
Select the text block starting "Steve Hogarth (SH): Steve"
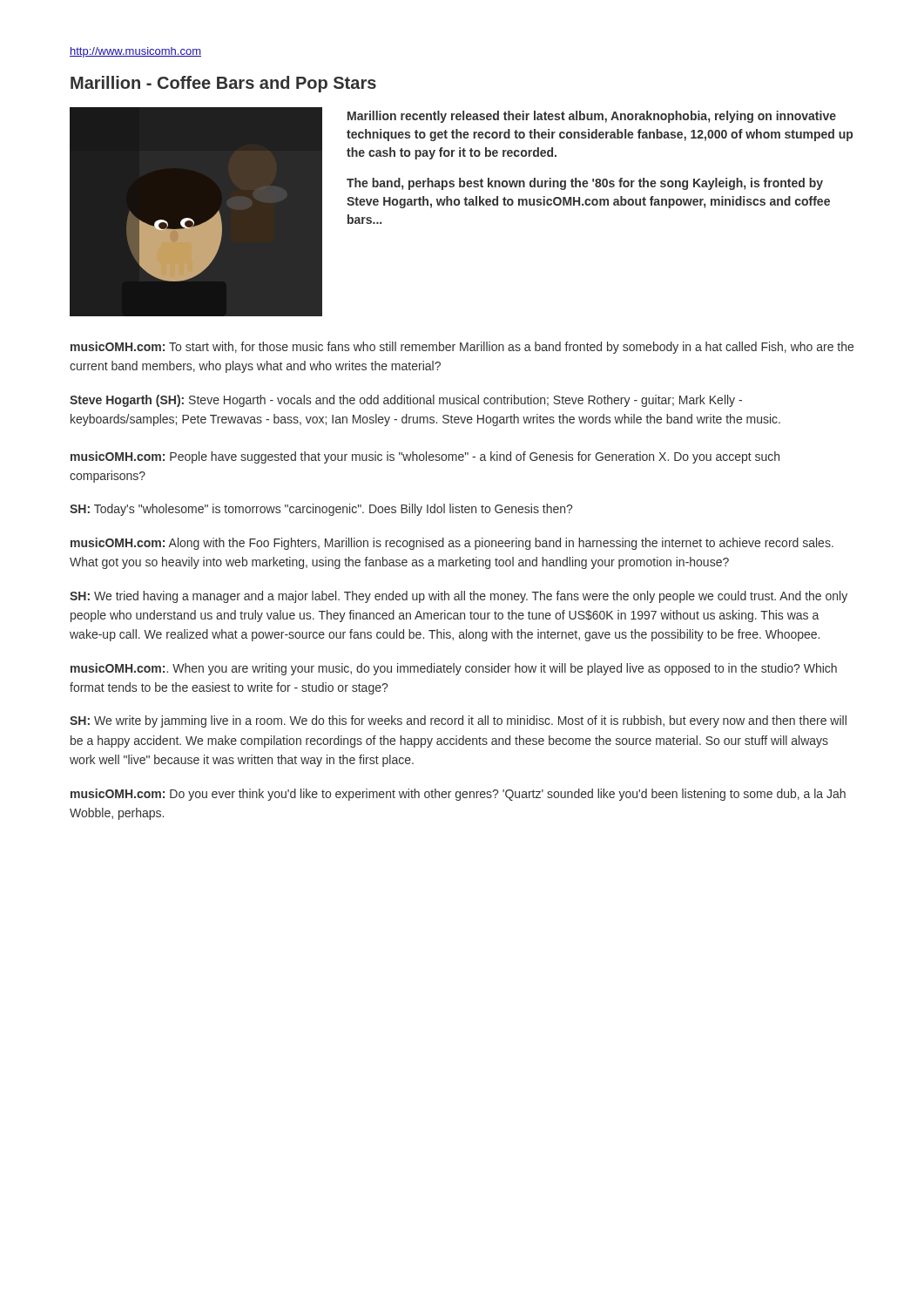[462, 410]
